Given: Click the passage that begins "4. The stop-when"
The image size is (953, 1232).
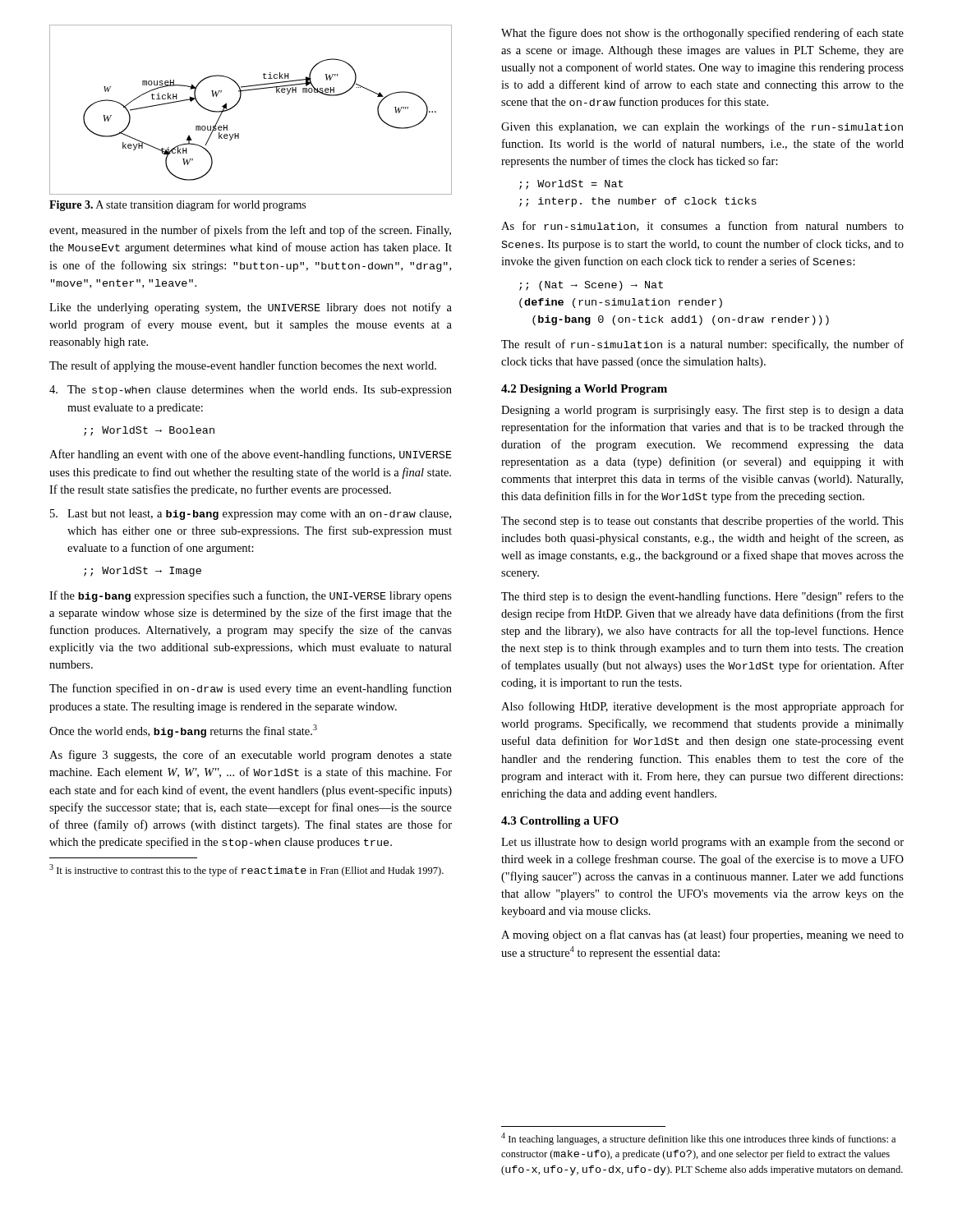Looking at the screenshot, I should point(251,399).
